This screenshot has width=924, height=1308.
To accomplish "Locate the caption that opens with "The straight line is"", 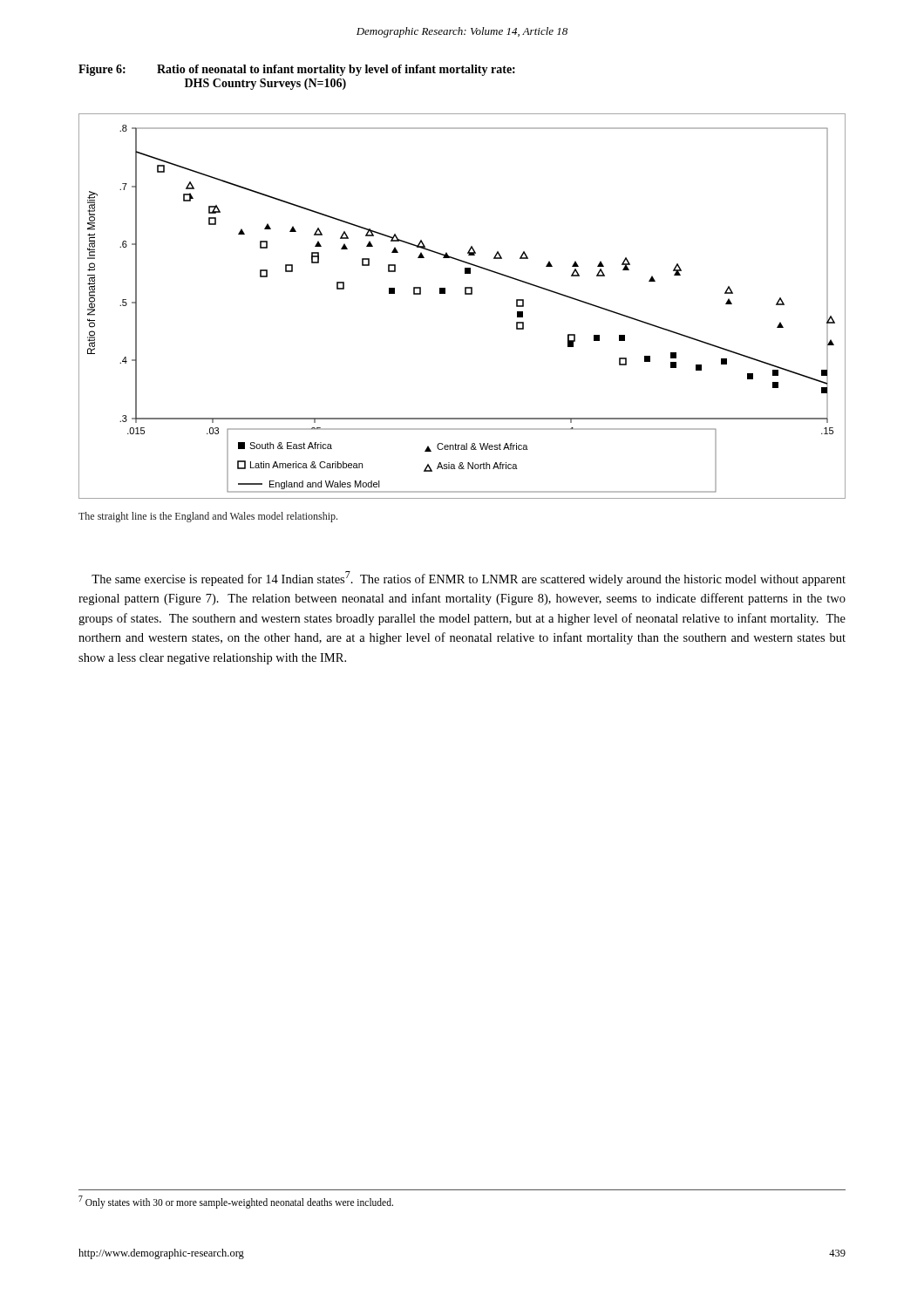I will (x=208, y=516).
